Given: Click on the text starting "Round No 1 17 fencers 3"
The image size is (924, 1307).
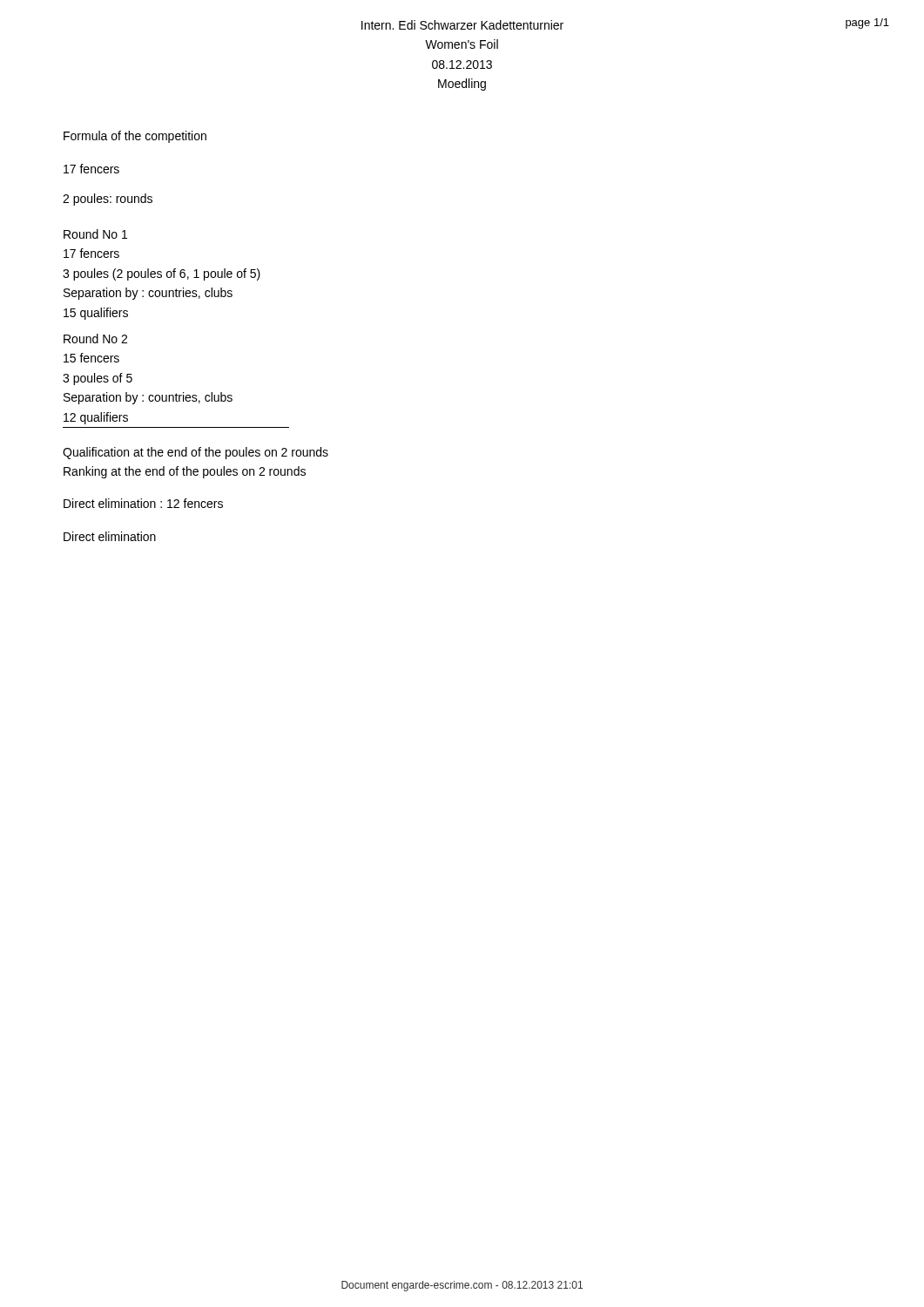Looking at the screenshot, I should 162,273.
